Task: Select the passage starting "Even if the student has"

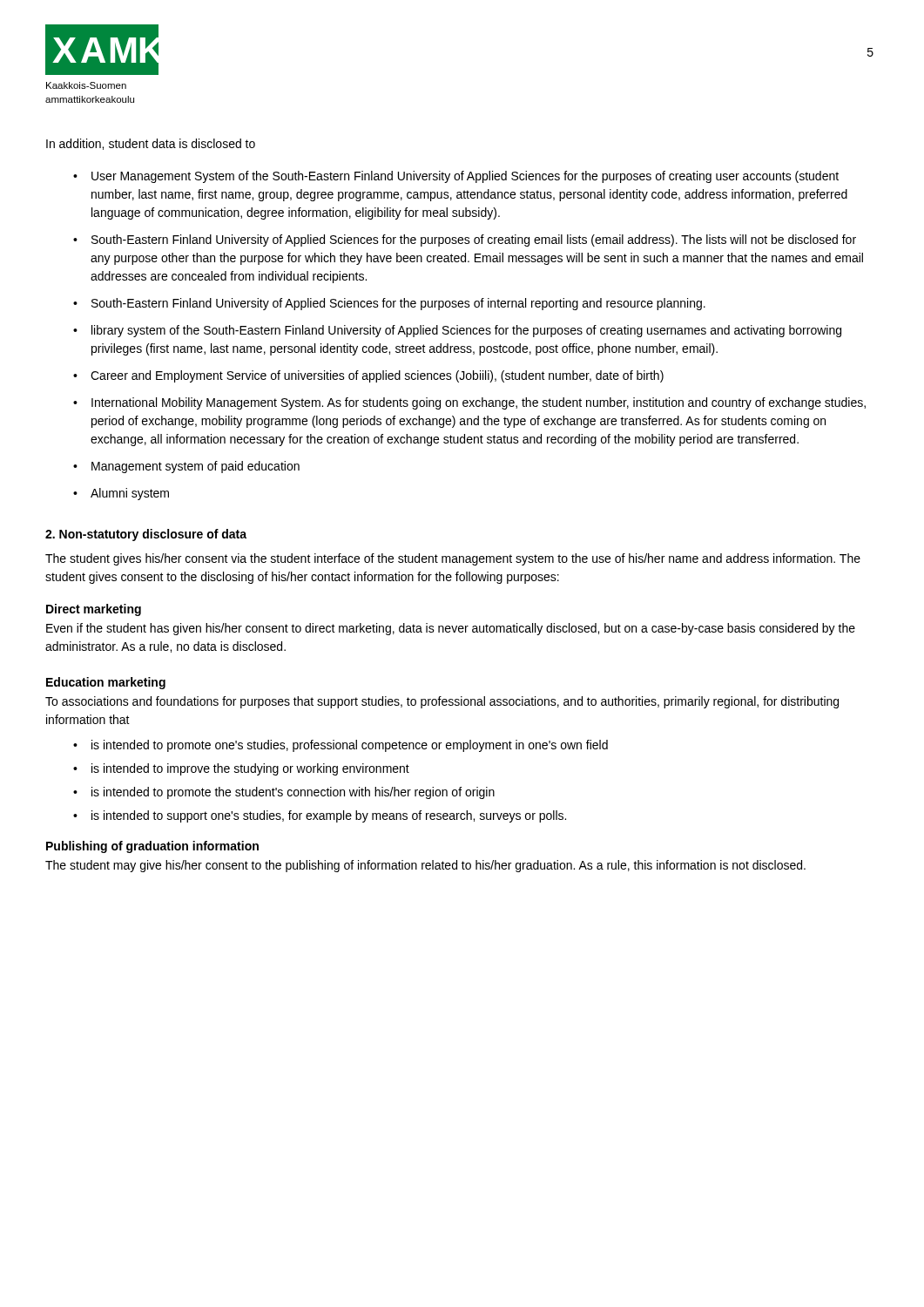Action: pos(450,637)
